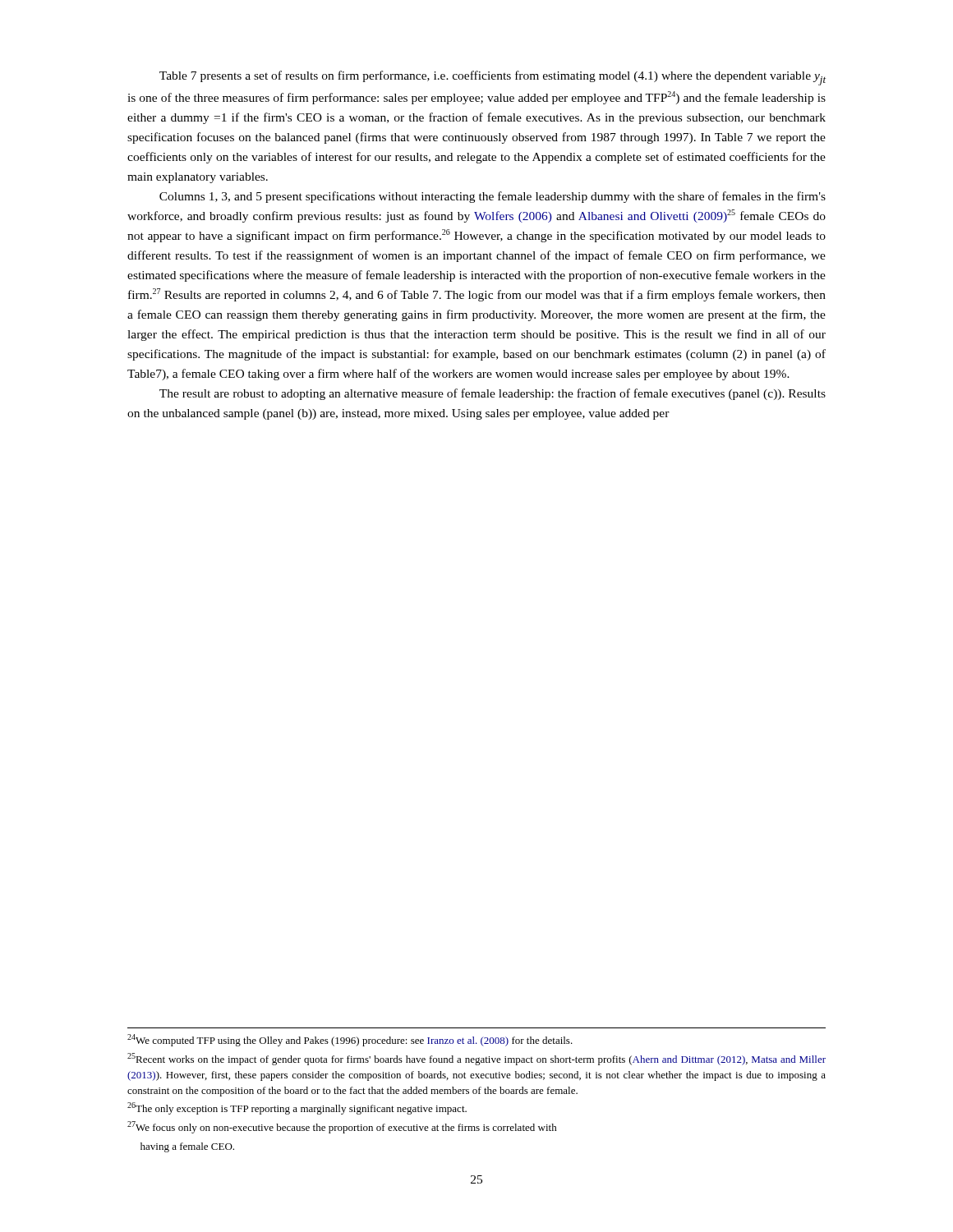The image size is (953, 1232).
Task: Find the block on this page that starts "Table 7 presents"
Action: 476,126
